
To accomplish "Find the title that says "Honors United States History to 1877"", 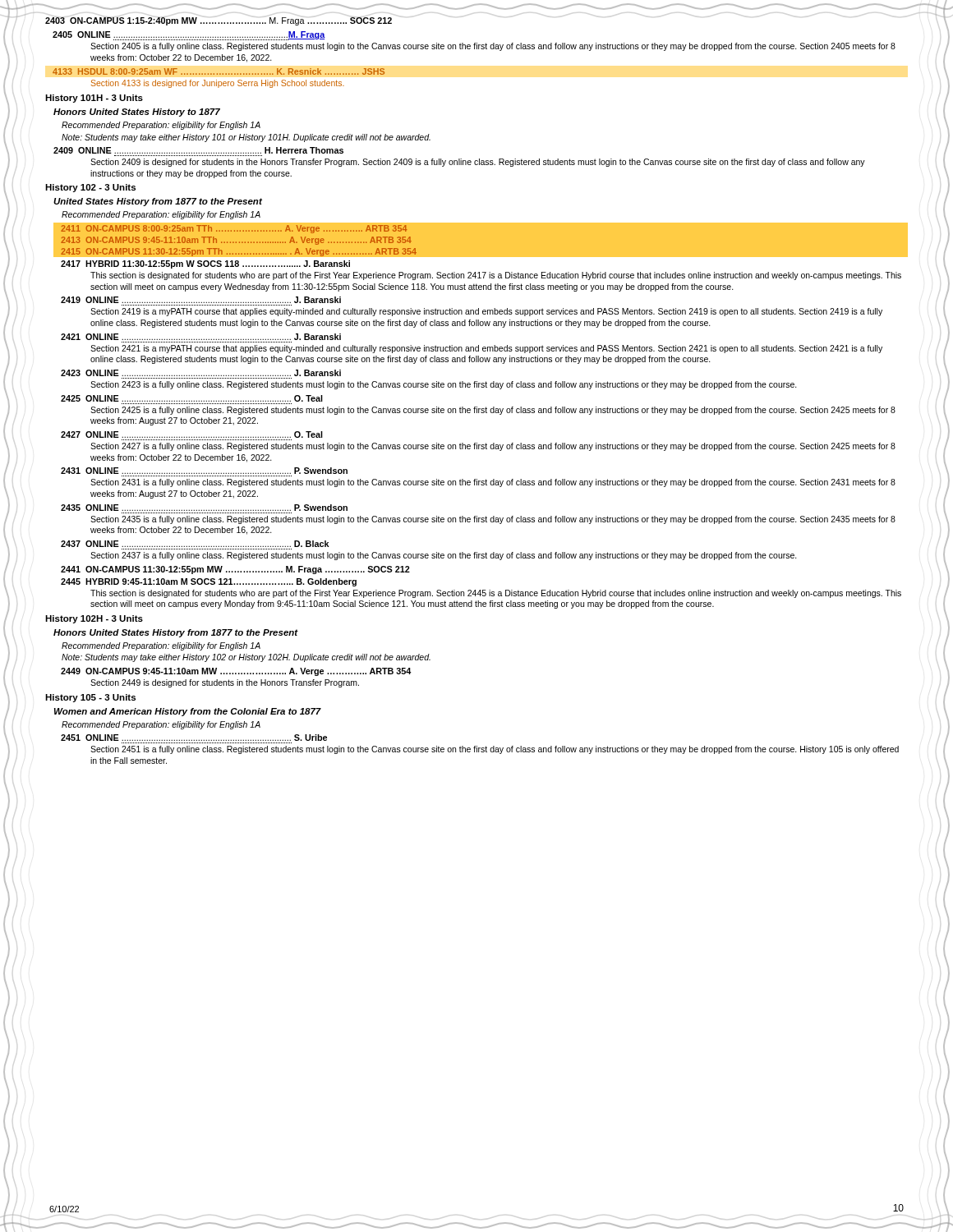I will tap(137, 112).
